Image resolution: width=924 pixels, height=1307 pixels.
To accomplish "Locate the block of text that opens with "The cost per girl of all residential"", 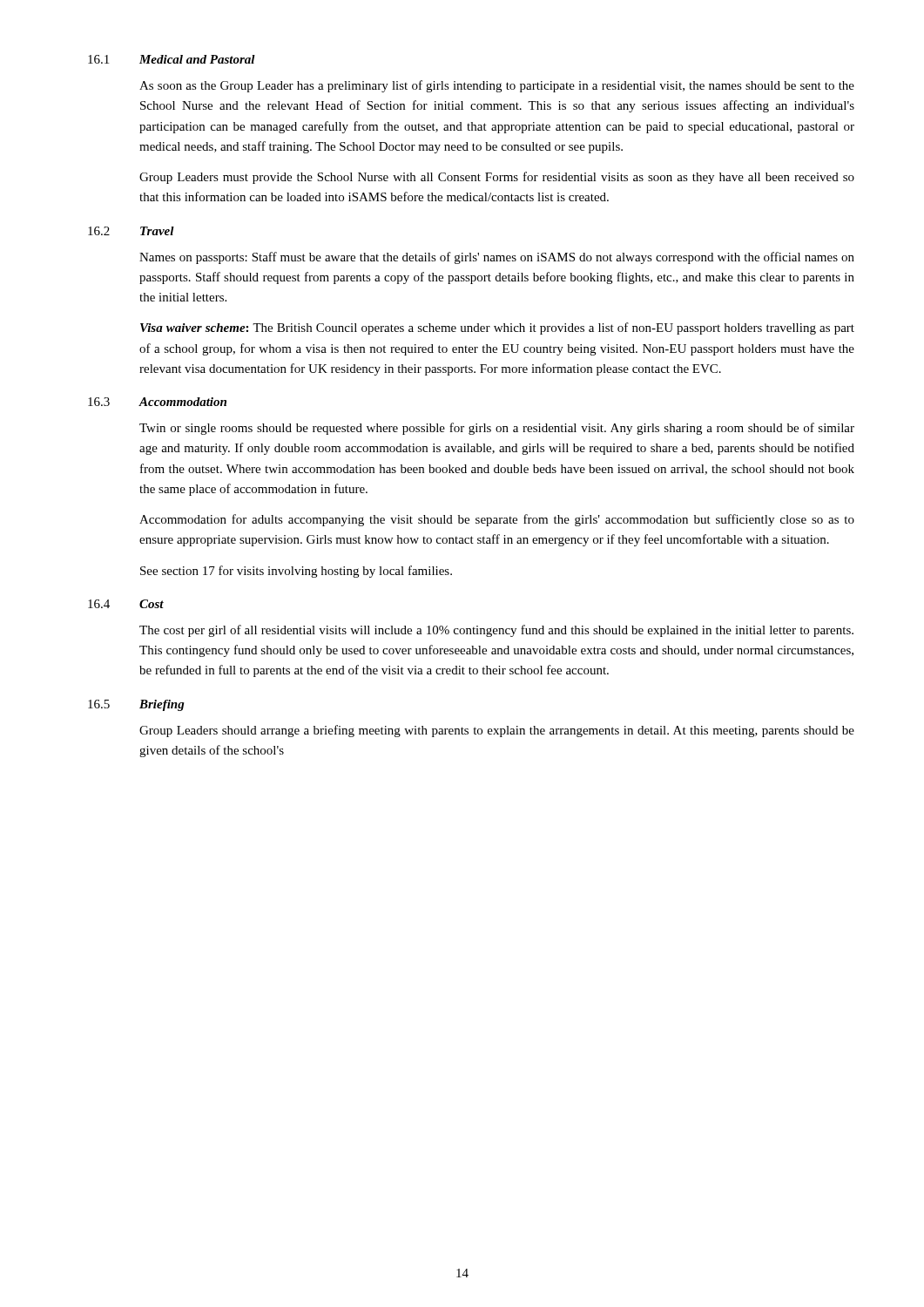I will point(497,650).
